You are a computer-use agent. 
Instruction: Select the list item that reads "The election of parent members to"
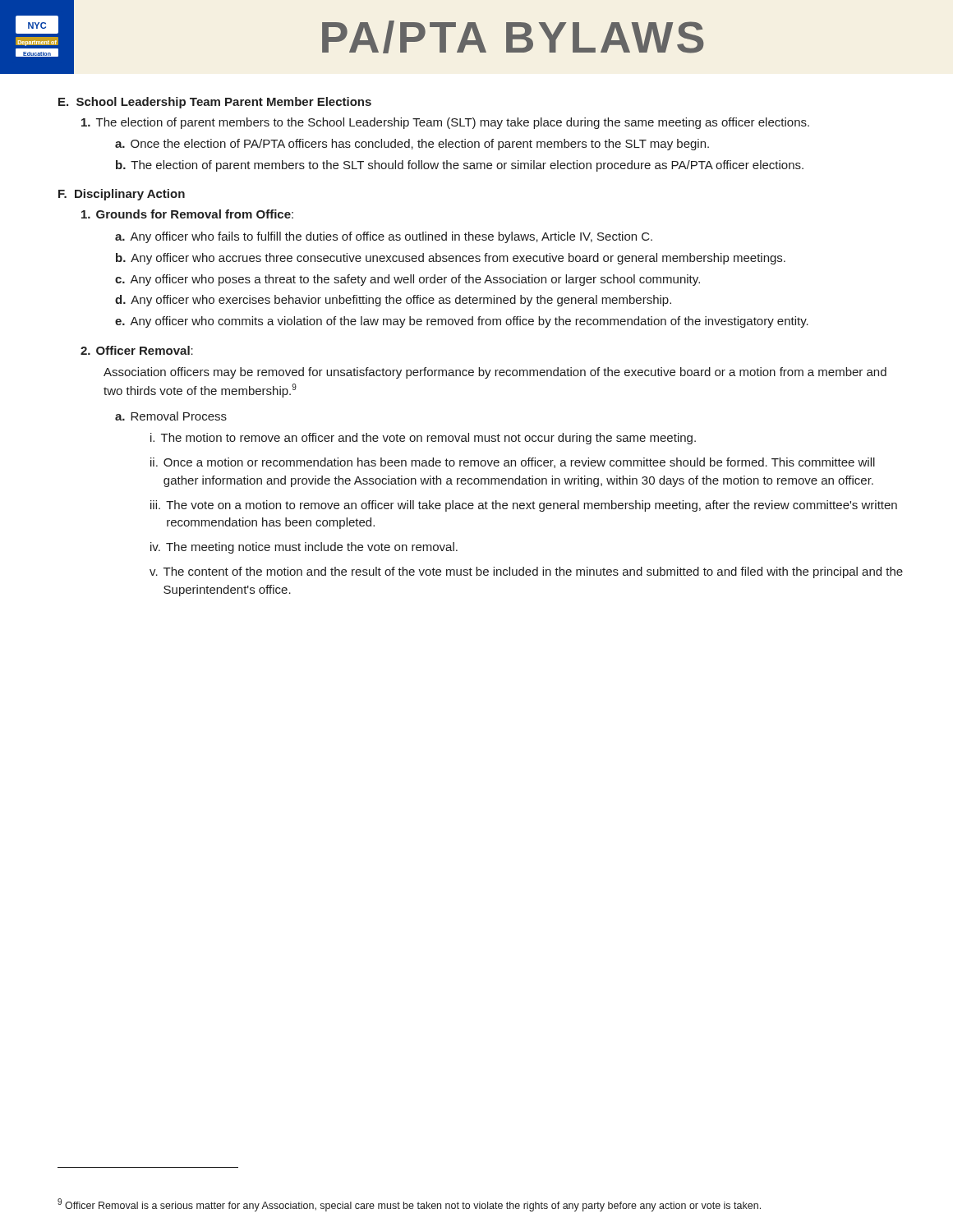coord(445,122)
